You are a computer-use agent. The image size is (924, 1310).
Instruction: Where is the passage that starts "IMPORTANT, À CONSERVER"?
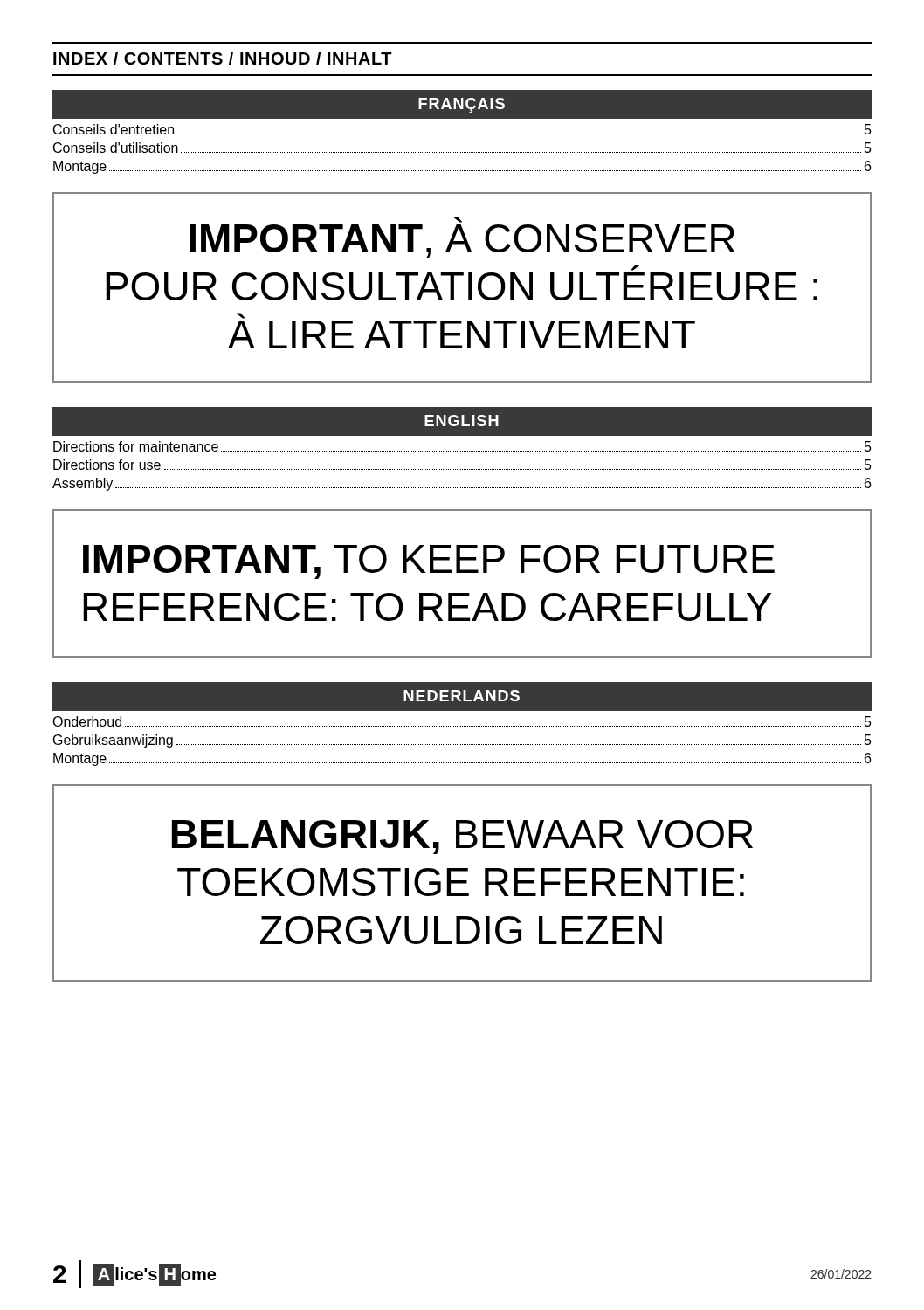click(462, 287)
